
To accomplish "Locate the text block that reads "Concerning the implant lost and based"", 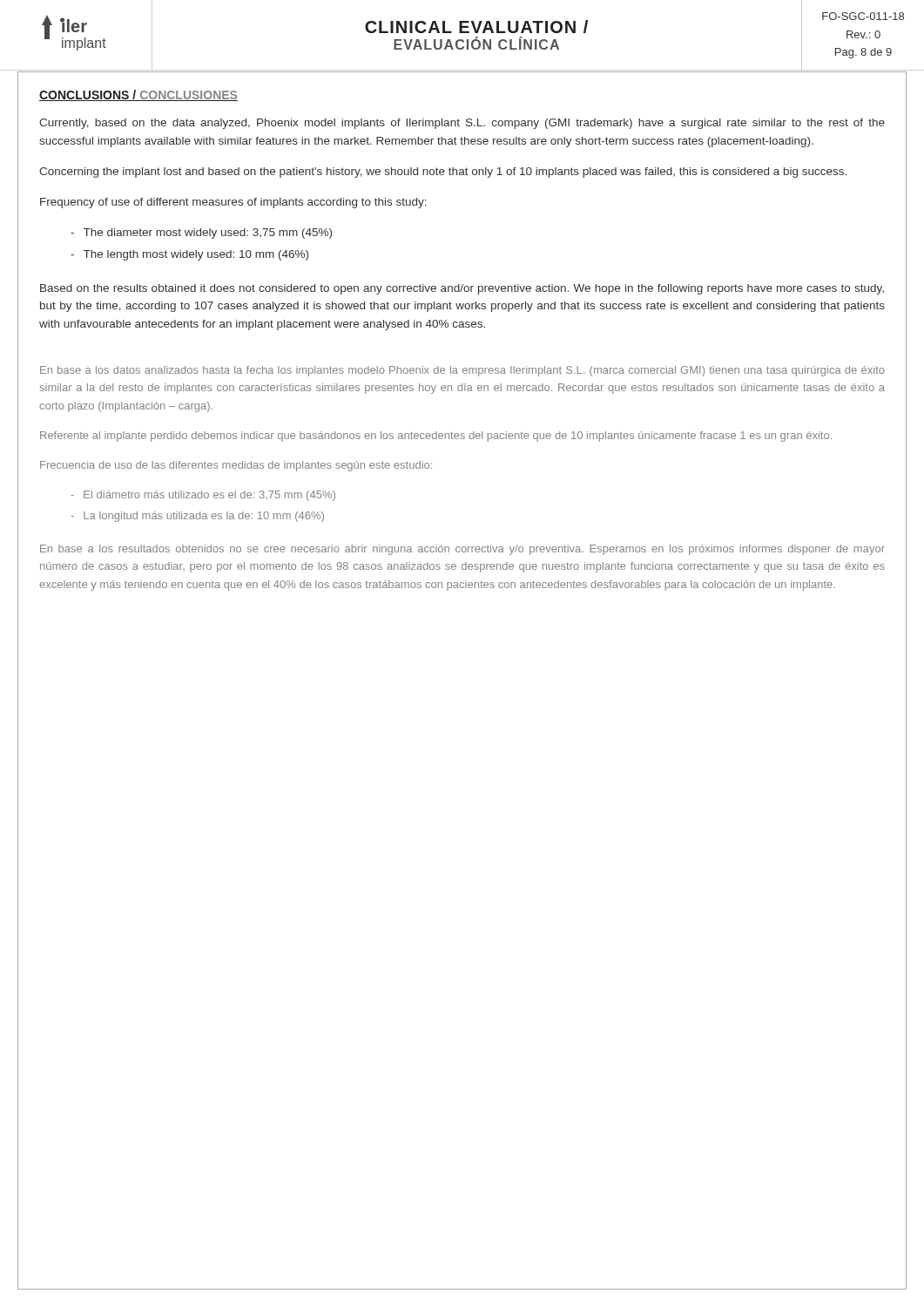I will click(443, 171).
